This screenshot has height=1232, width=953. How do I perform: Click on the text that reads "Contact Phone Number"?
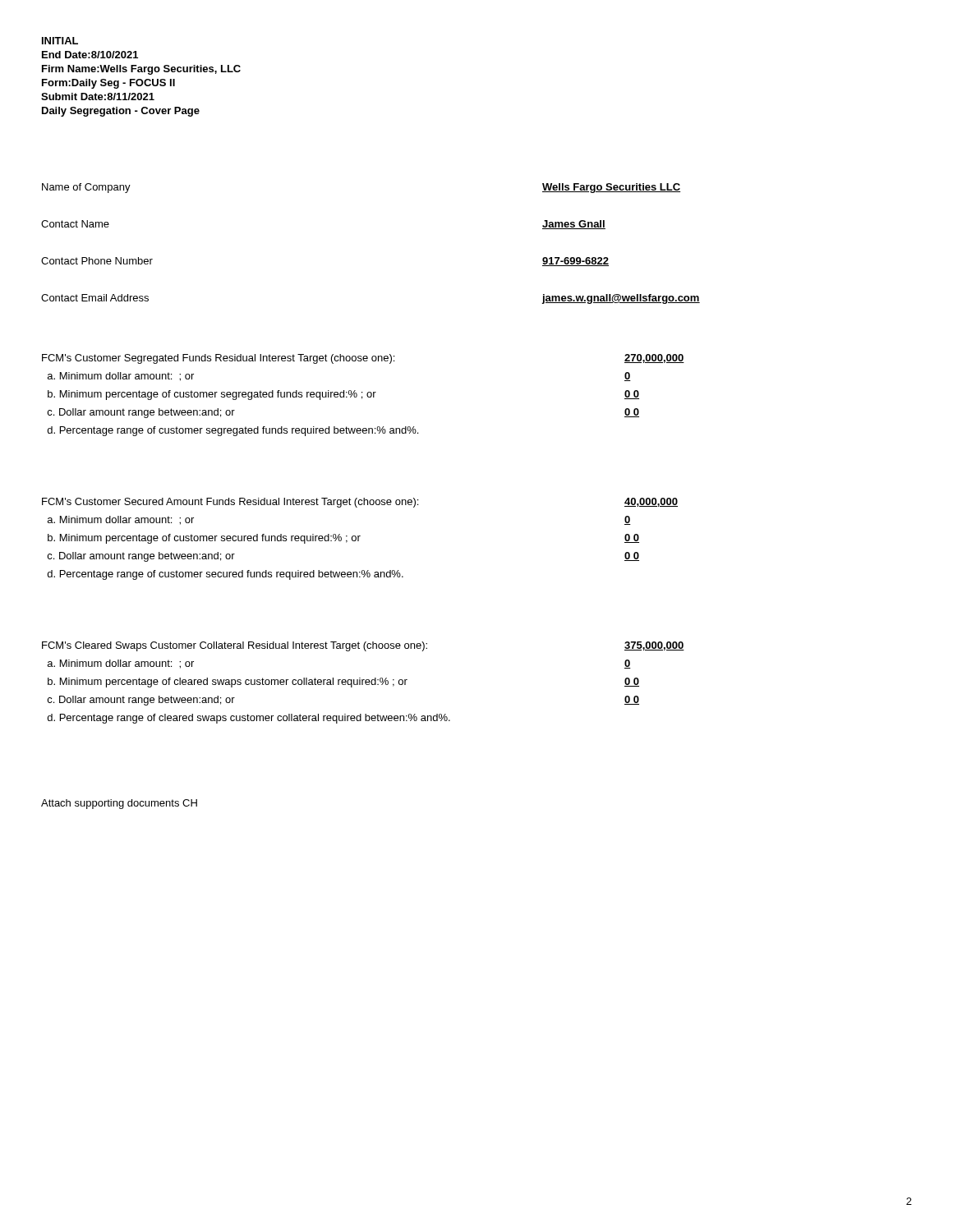tap(97, 261)
